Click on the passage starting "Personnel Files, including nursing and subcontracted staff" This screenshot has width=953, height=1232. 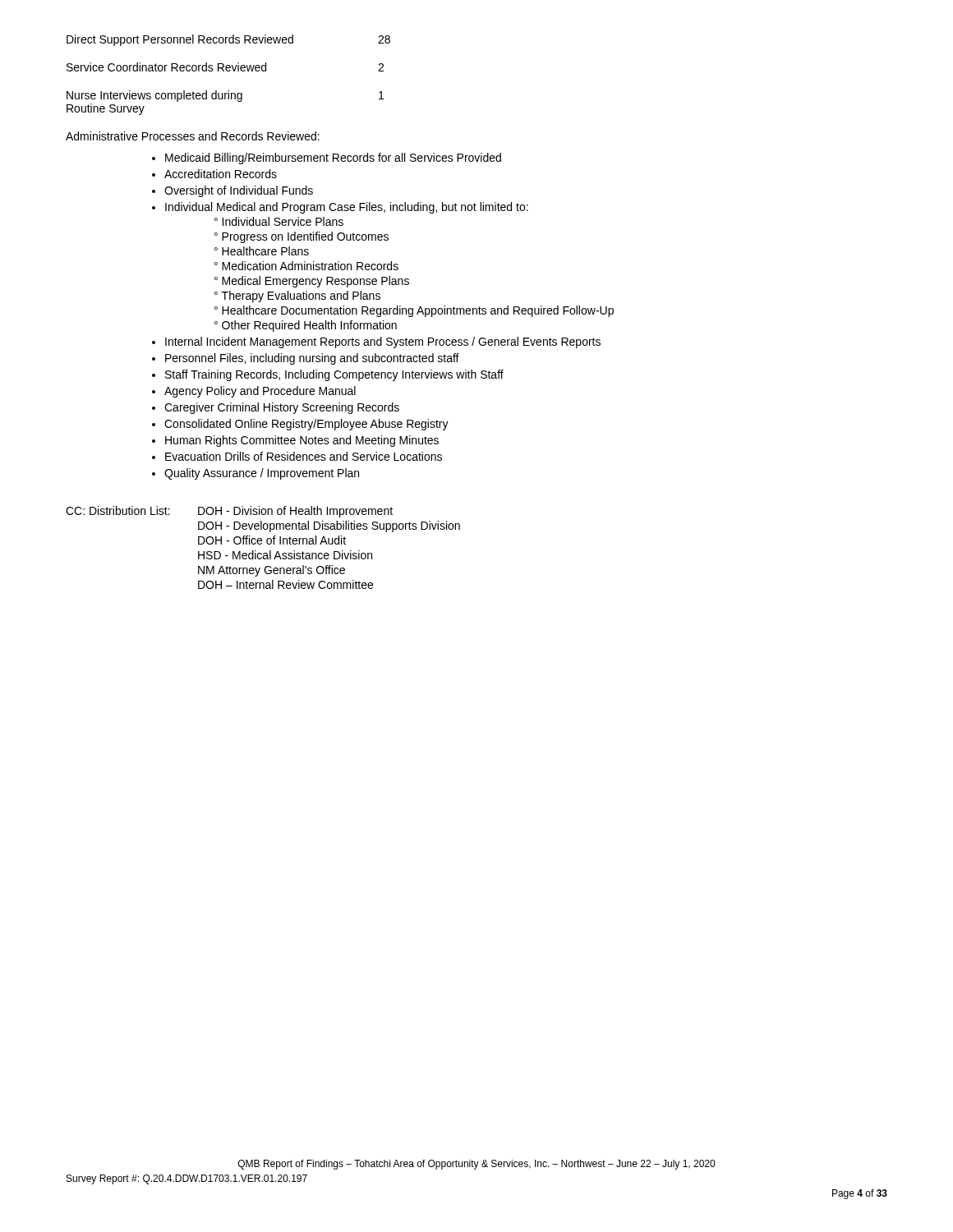click(x=312, y=359)
